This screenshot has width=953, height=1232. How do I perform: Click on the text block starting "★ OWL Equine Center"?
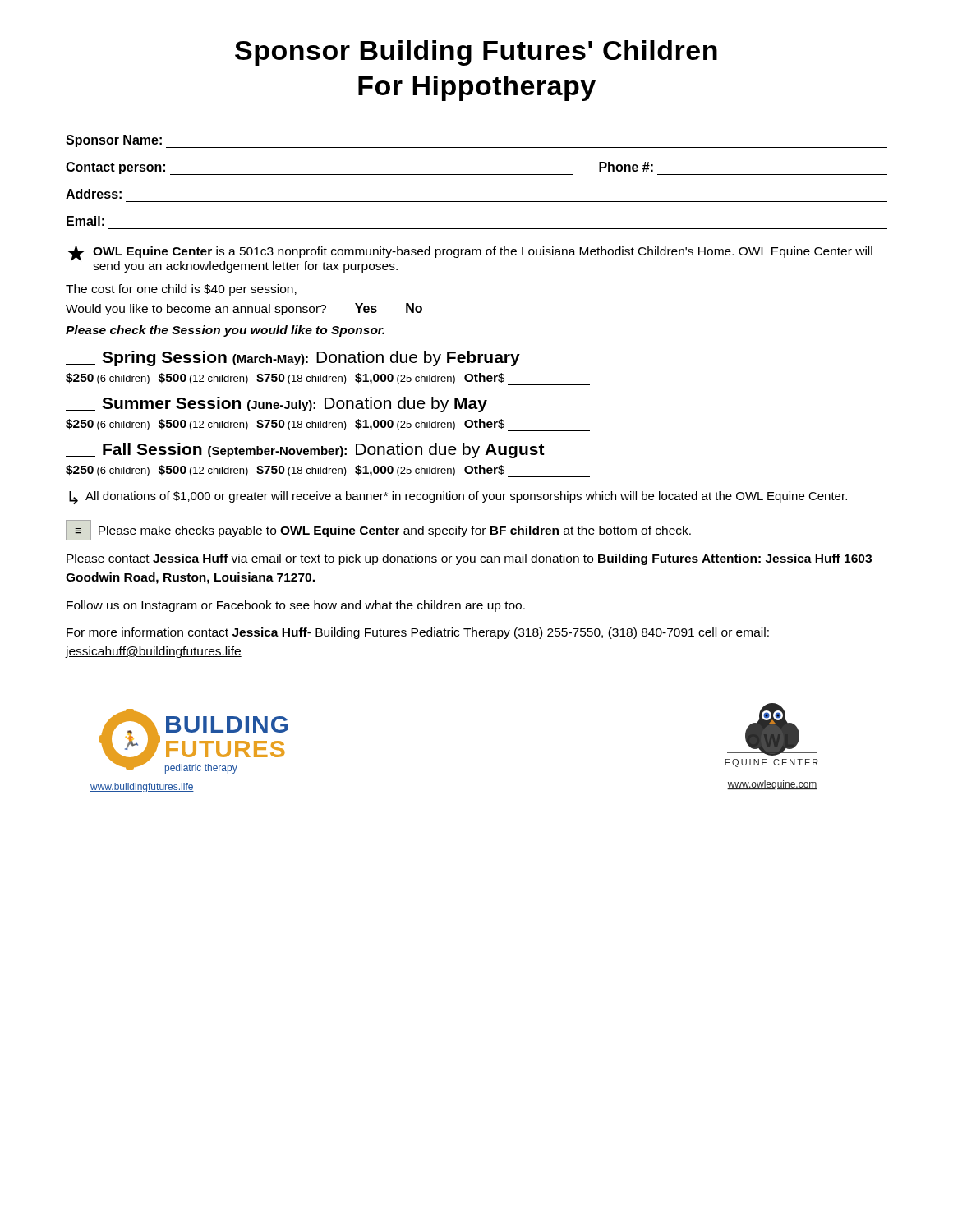(476, 259)
